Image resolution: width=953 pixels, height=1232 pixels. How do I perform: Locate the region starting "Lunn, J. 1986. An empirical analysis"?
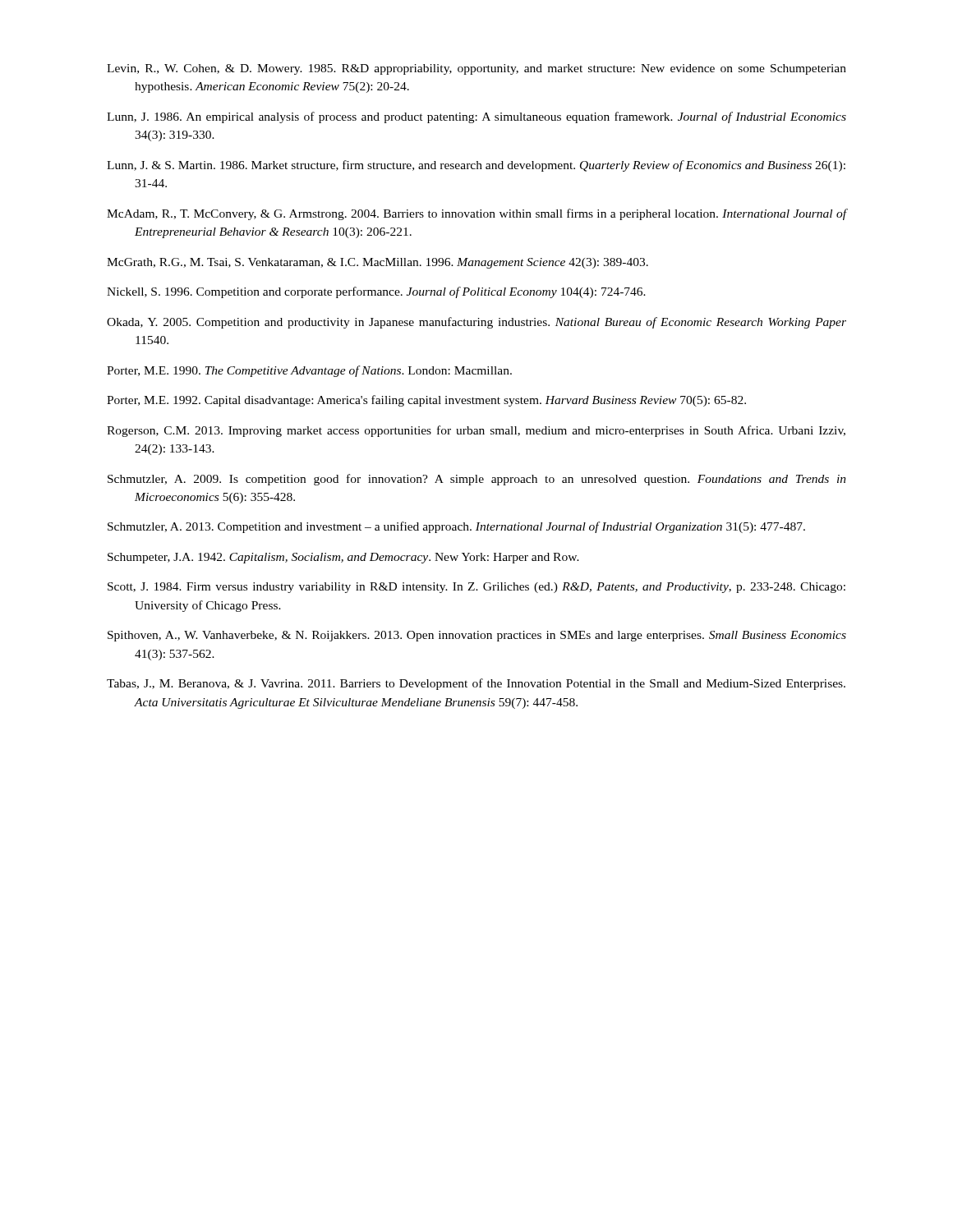pyautogui.click(x=476, y=125)
